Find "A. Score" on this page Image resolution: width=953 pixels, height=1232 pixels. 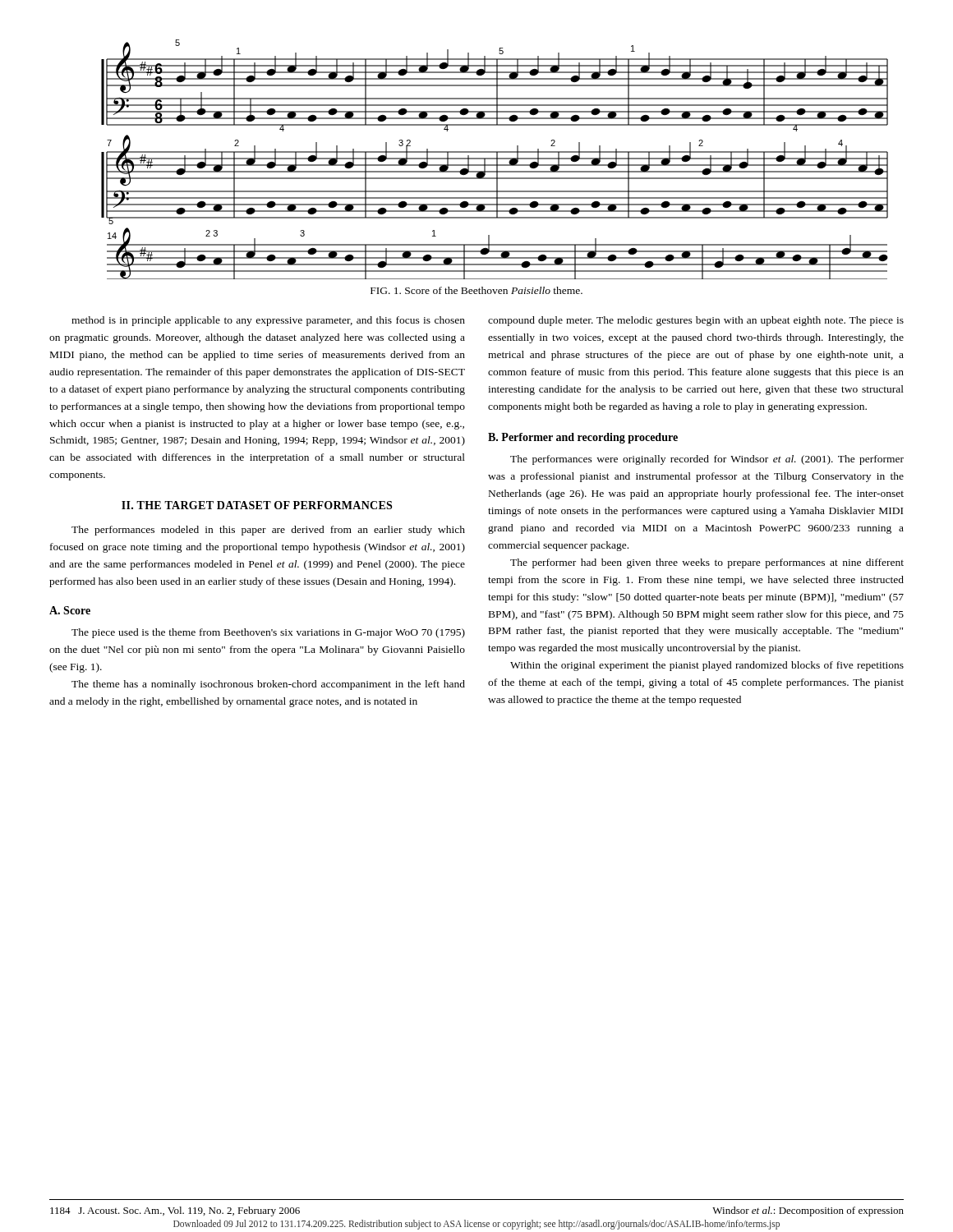tap(70, 610)
